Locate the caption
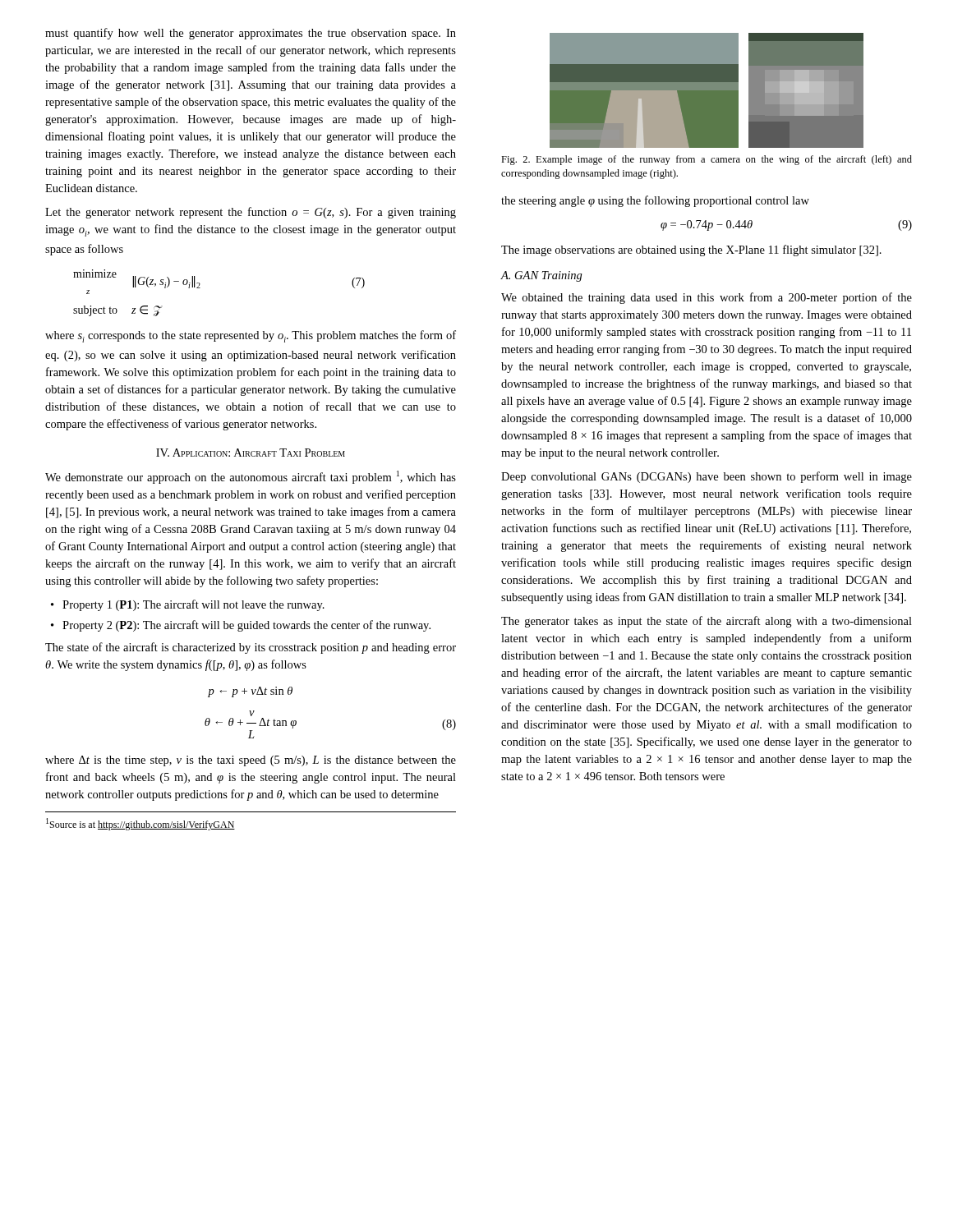Image resolution: width=953 pixels, height=1232 pixels. pyautogui.click(x=707, y=166)
